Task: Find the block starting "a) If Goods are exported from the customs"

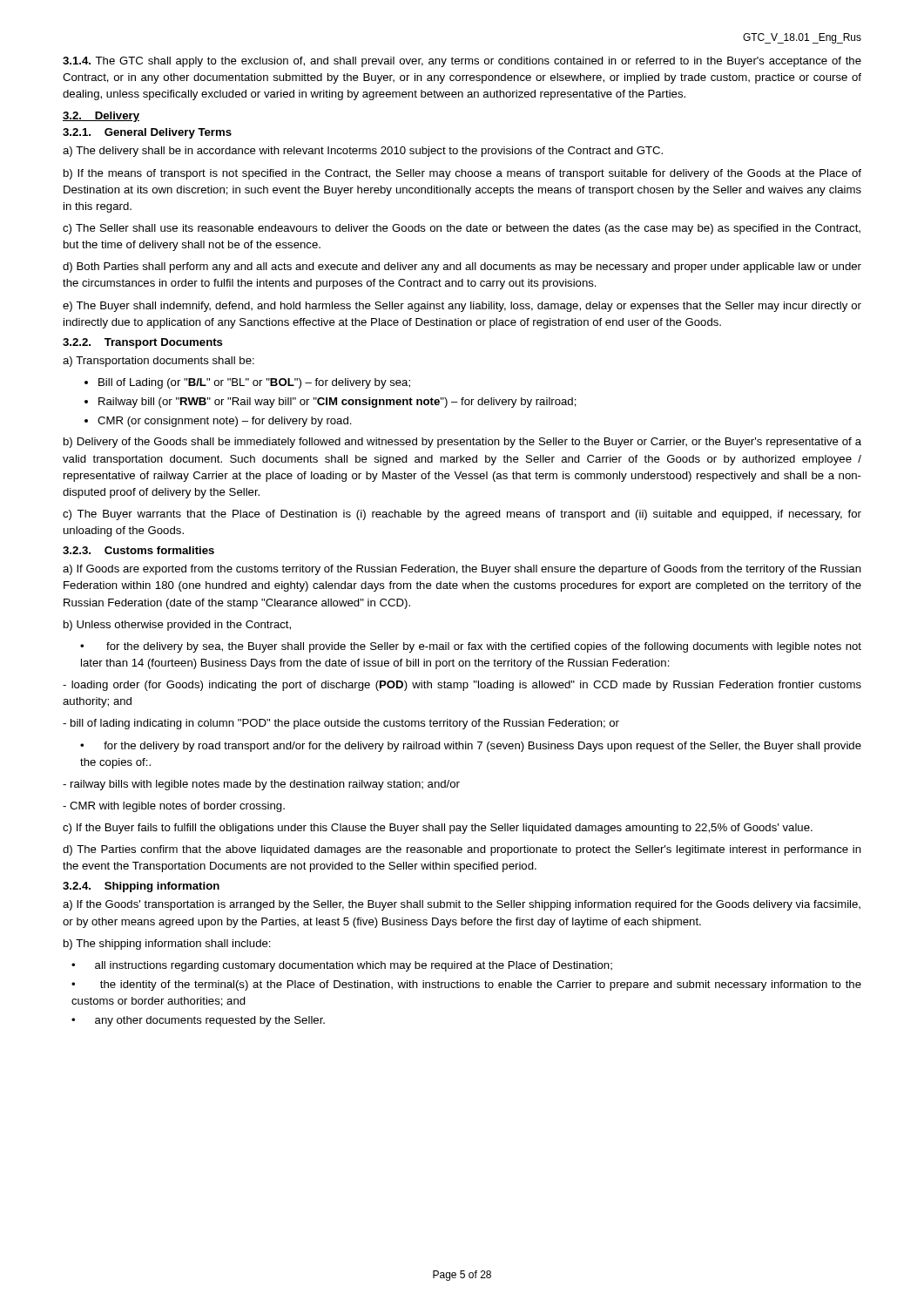Action: (462, 585)
